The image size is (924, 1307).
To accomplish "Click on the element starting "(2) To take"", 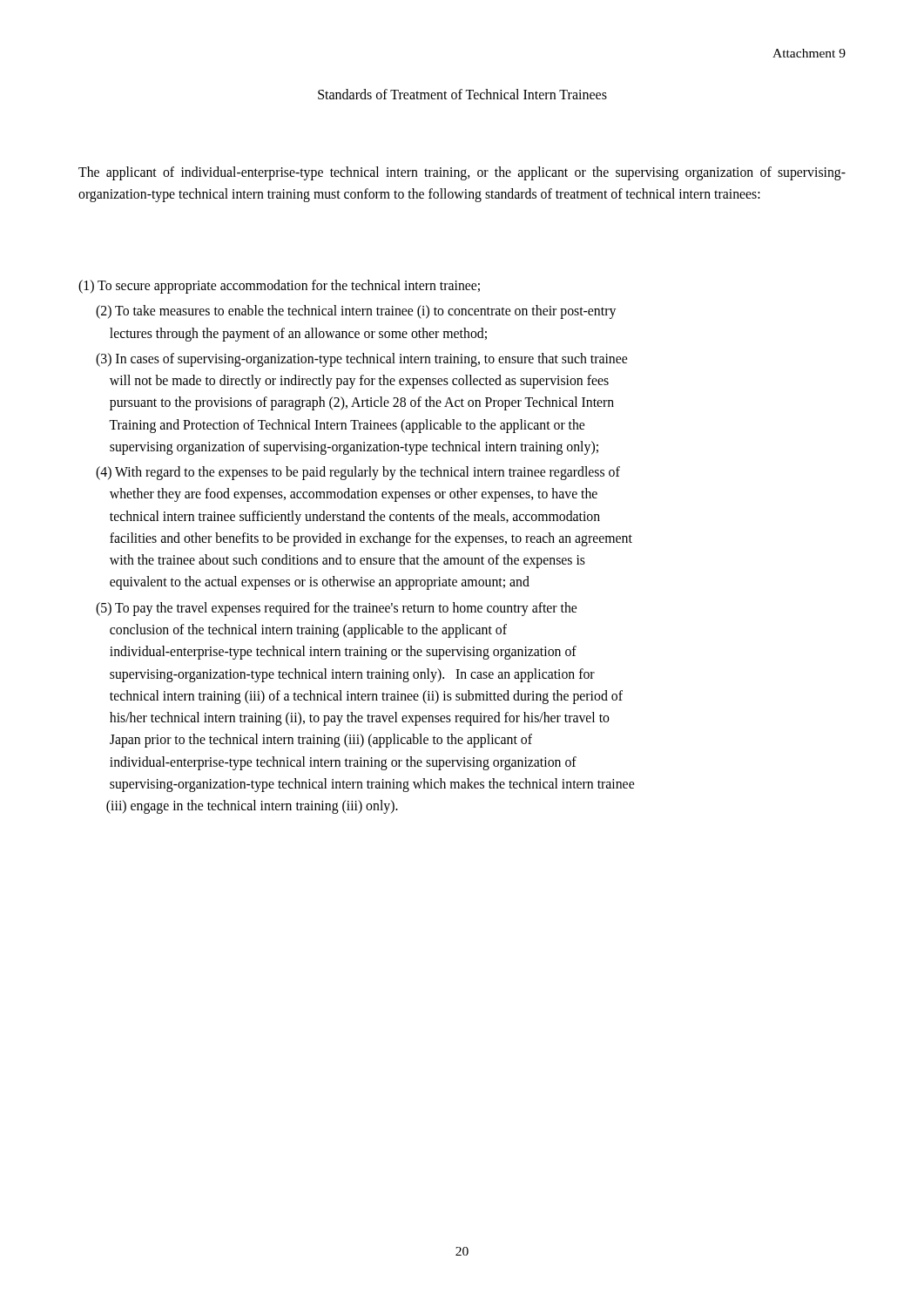I will pyautogui.click(x=356, y=322).
